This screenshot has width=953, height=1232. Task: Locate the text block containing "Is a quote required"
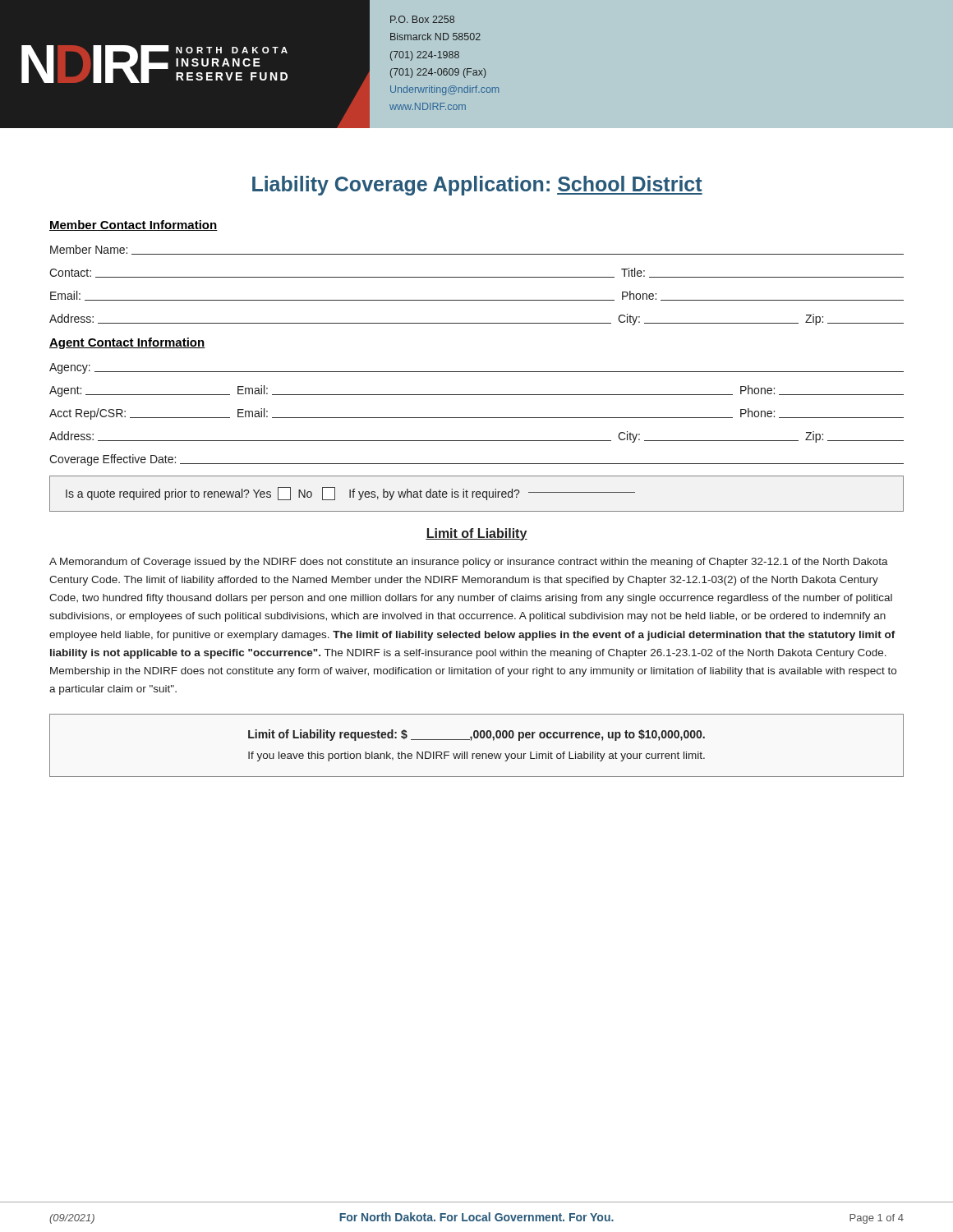tap(350, 493)
